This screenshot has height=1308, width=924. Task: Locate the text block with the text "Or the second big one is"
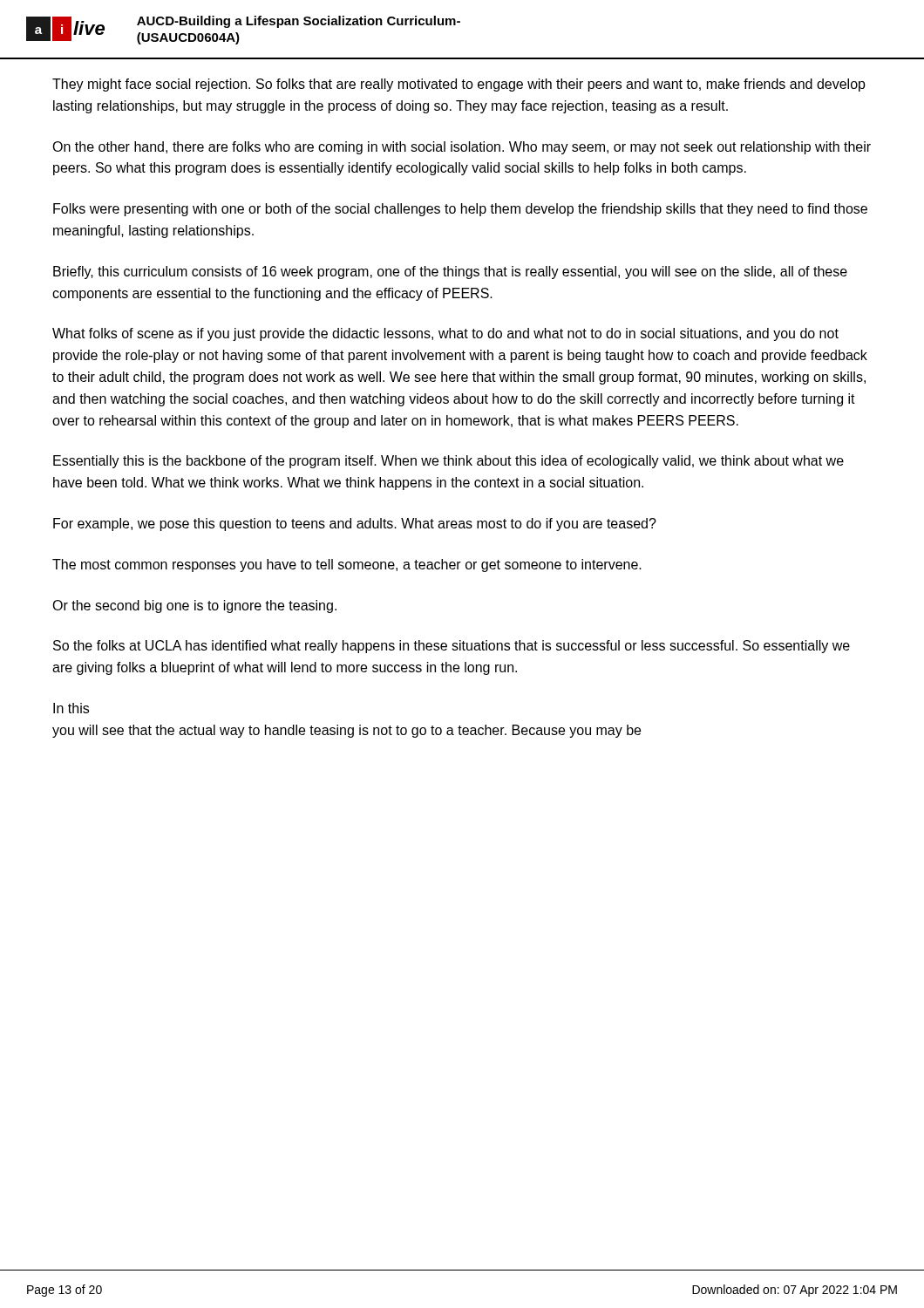(195, 605)
